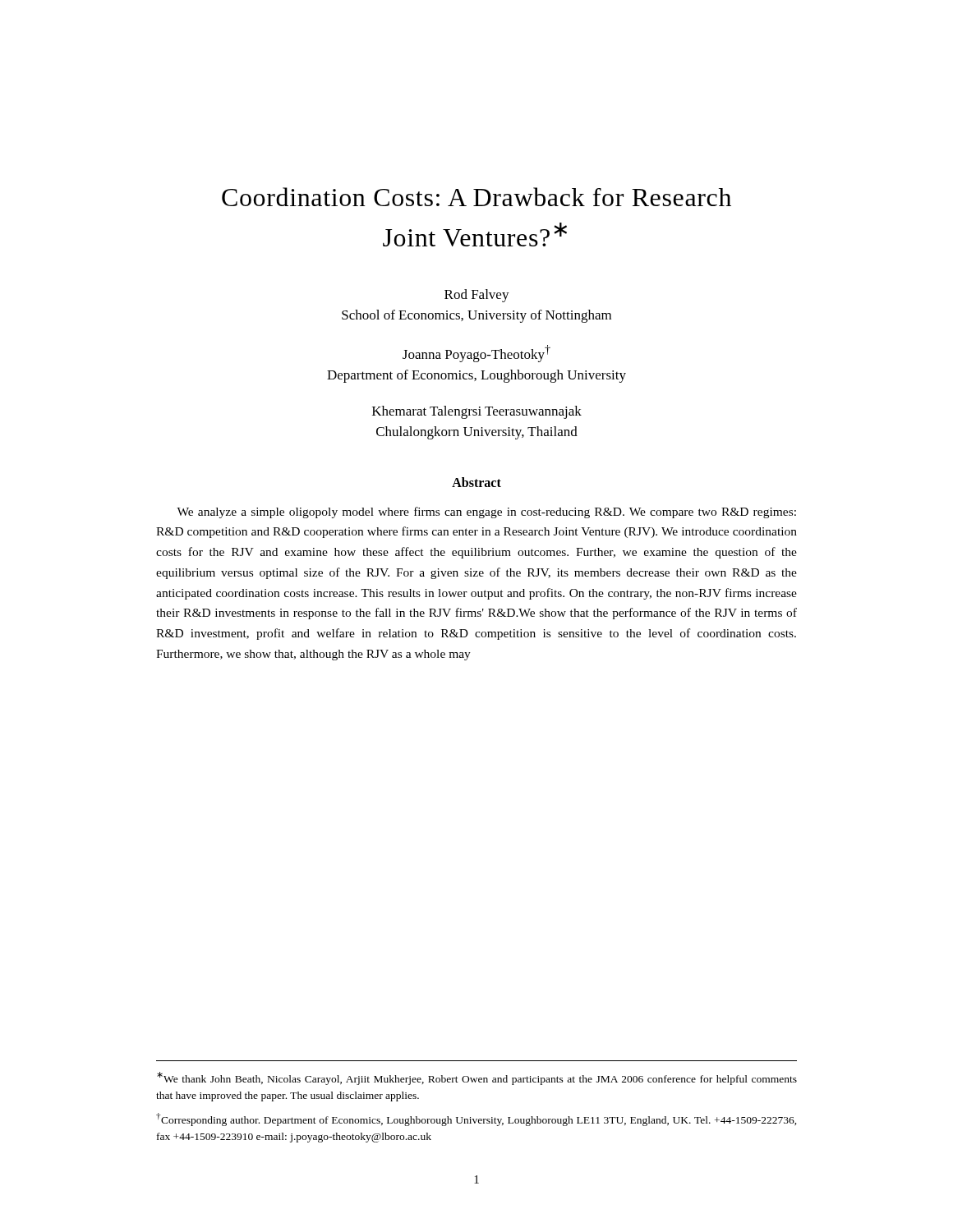Point to the region starting "We analyze a simple oligopoly model where firms"
Screen dimensions: 1232x953
tap(476, 582)
